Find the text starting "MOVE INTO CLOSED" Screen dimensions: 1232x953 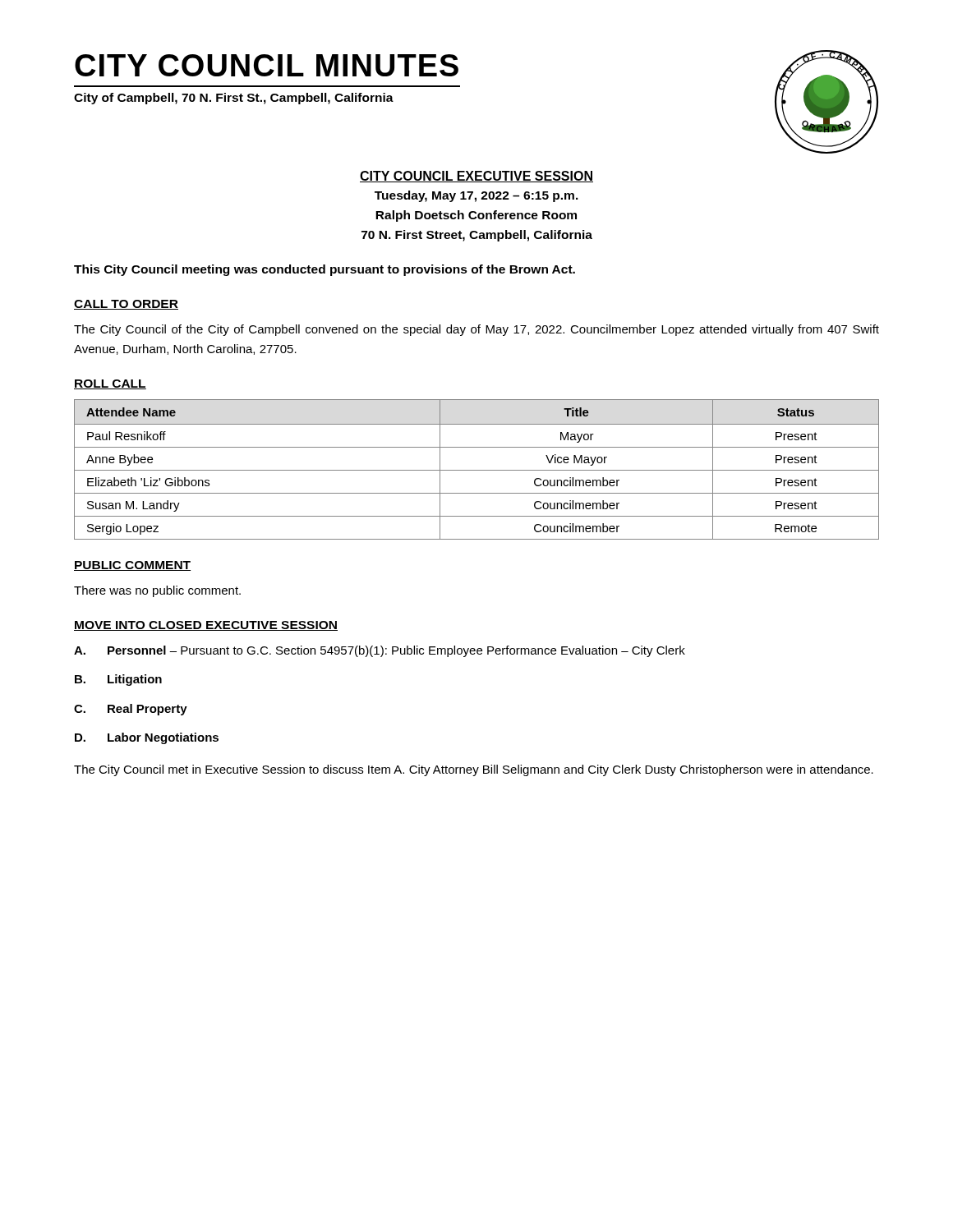pos(206,625)
